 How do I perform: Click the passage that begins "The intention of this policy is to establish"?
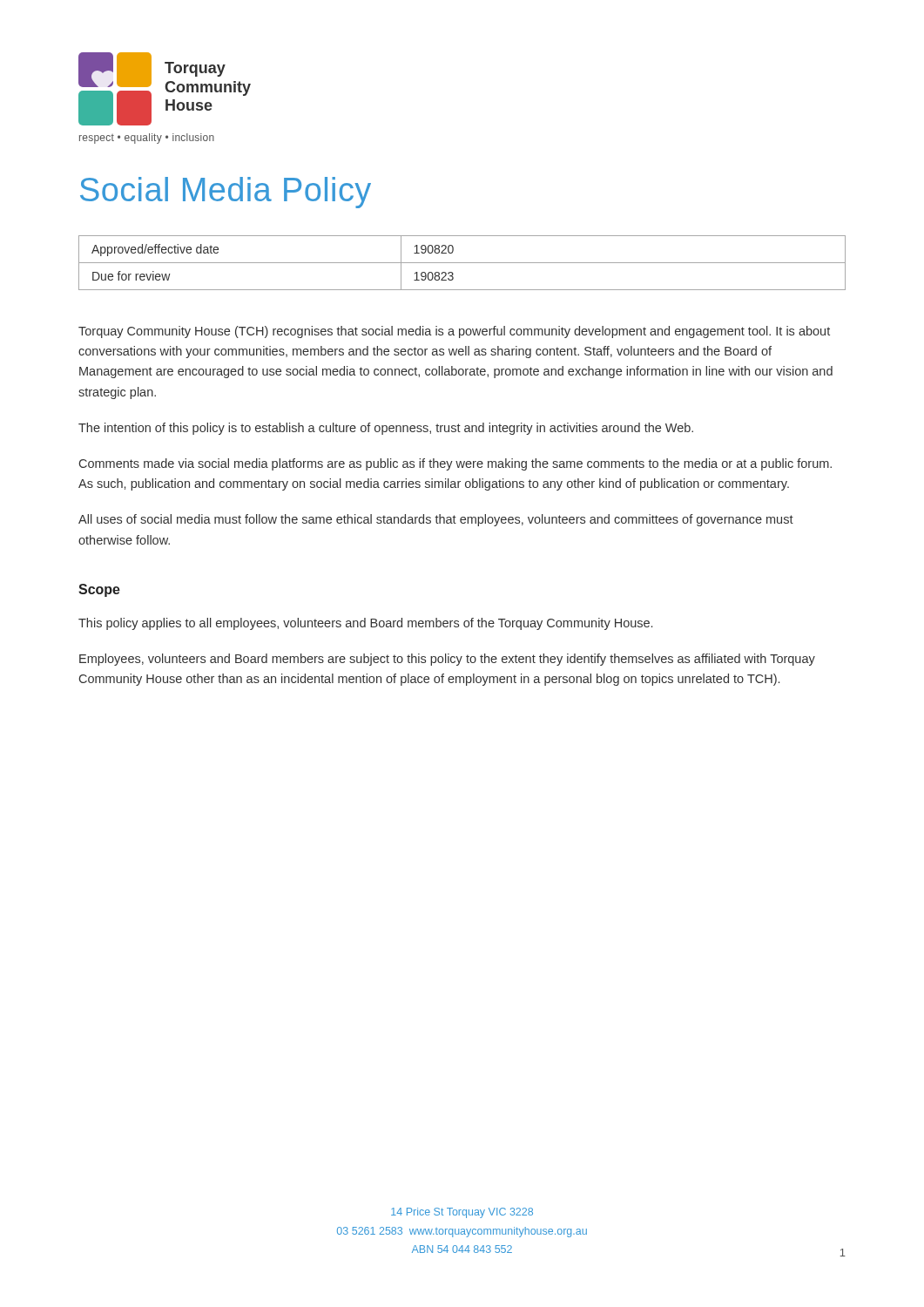(x=386, y=428)
